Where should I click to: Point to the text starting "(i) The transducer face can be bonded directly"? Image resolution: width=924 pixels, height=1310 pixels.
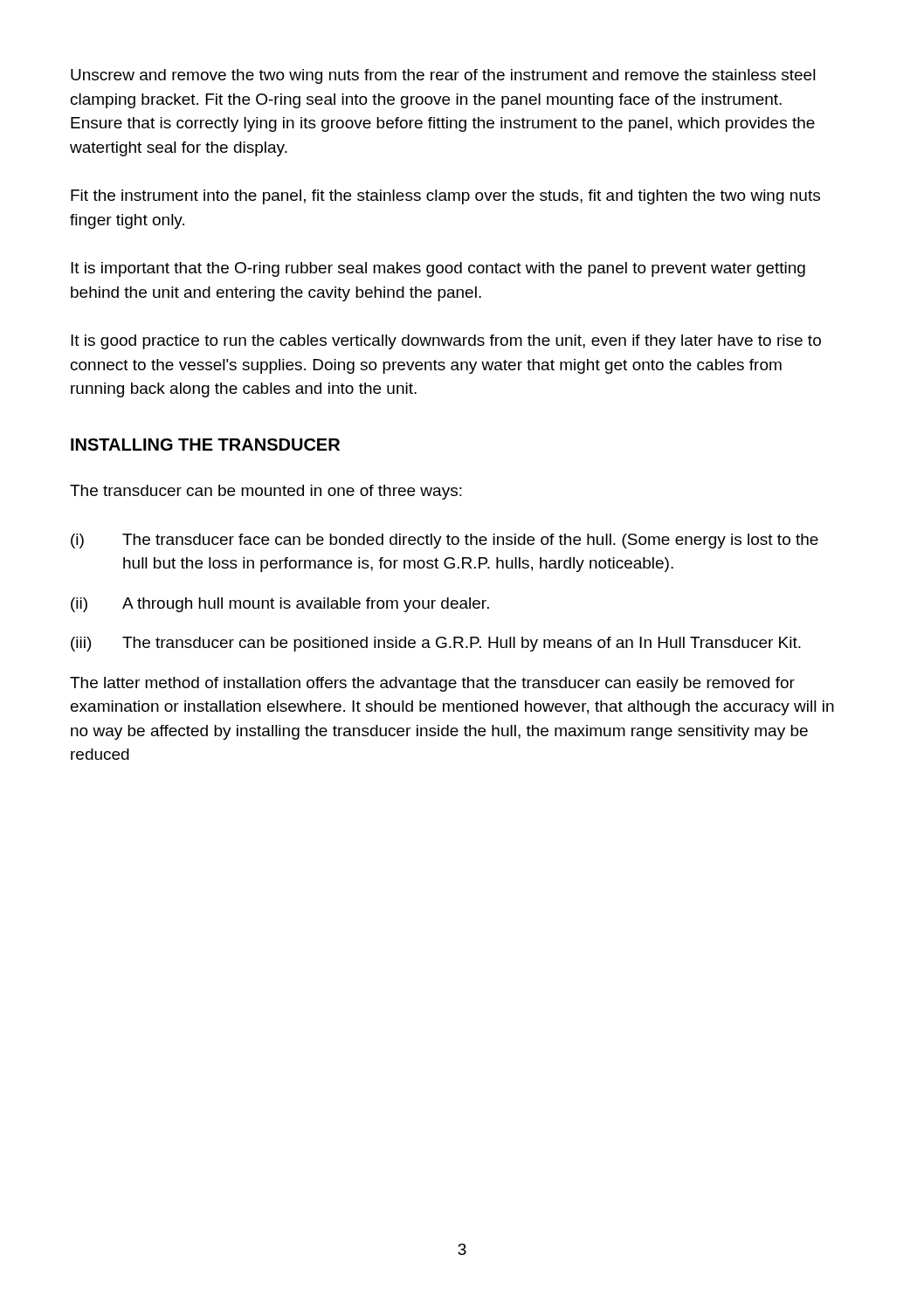(x=453, y=551)
